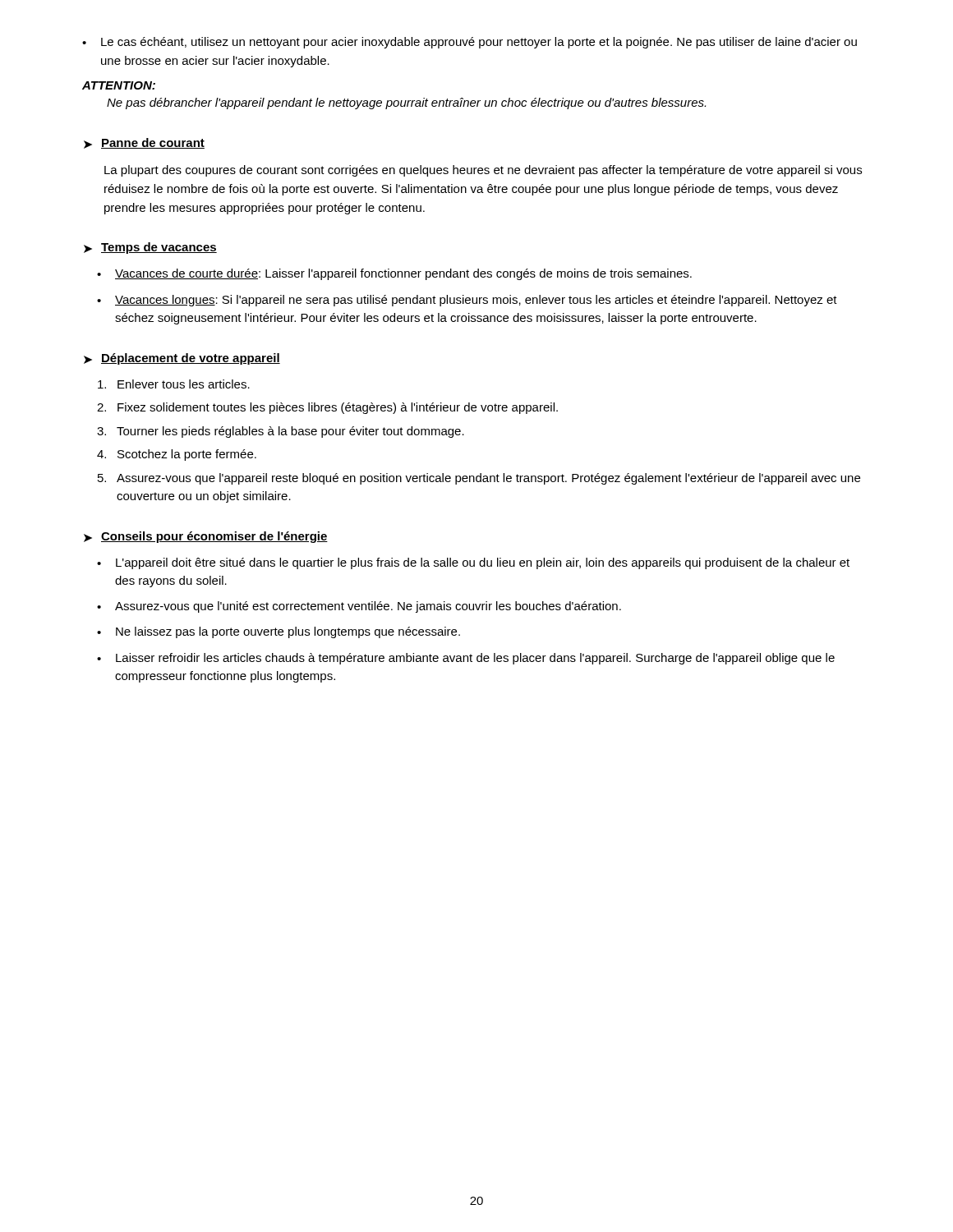This screenshot has width=953, height=1232.
Task: Click the passage that begins "• Assurez-vous que"
Action: pos(484,607)
